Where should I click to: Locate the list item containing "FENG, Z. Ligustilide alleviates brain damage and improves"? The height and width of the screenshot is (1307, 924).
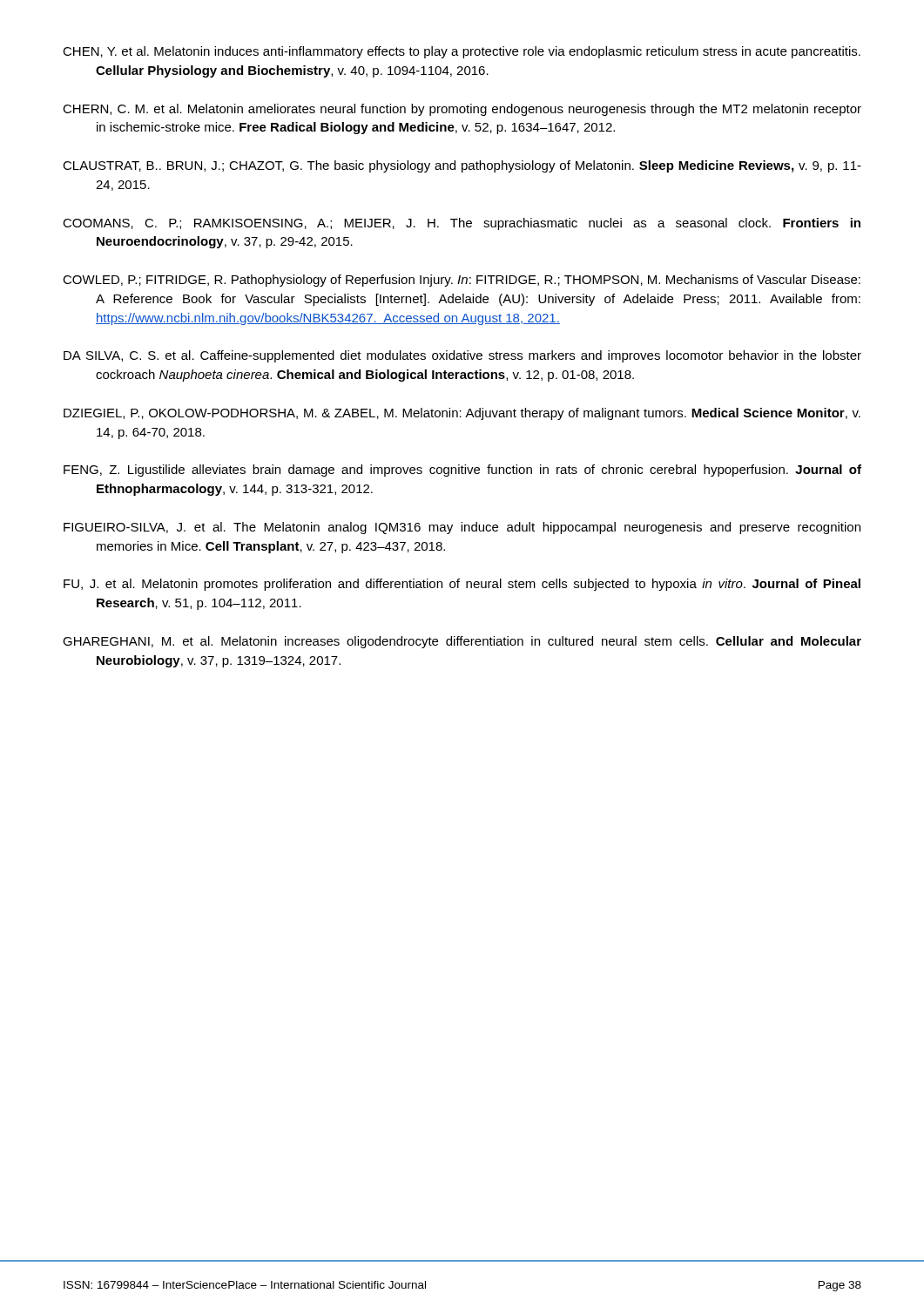462,479
